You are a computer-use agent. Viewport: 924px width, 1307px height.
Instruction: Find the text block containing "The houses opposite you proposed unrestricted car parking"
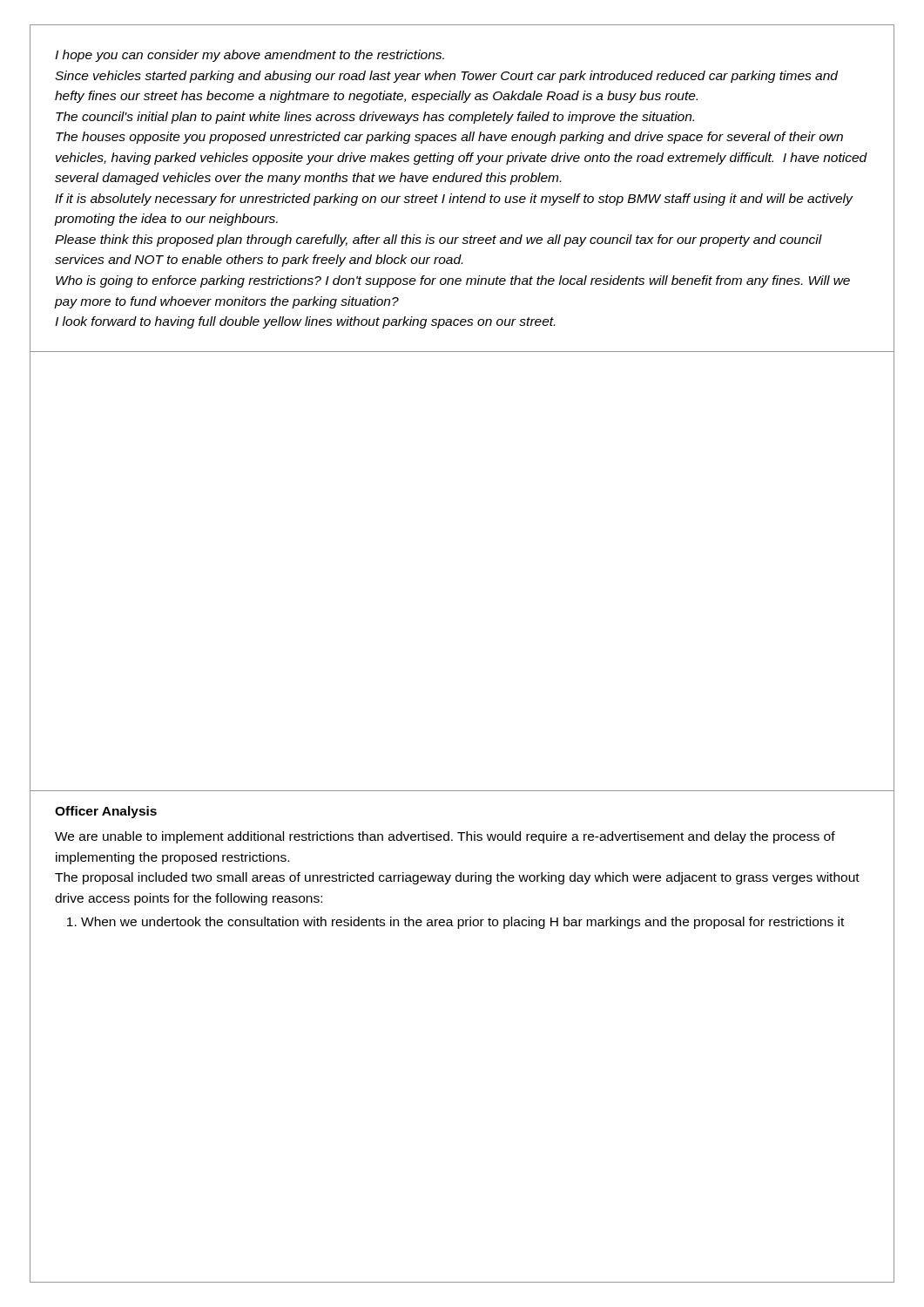[462, 157]
